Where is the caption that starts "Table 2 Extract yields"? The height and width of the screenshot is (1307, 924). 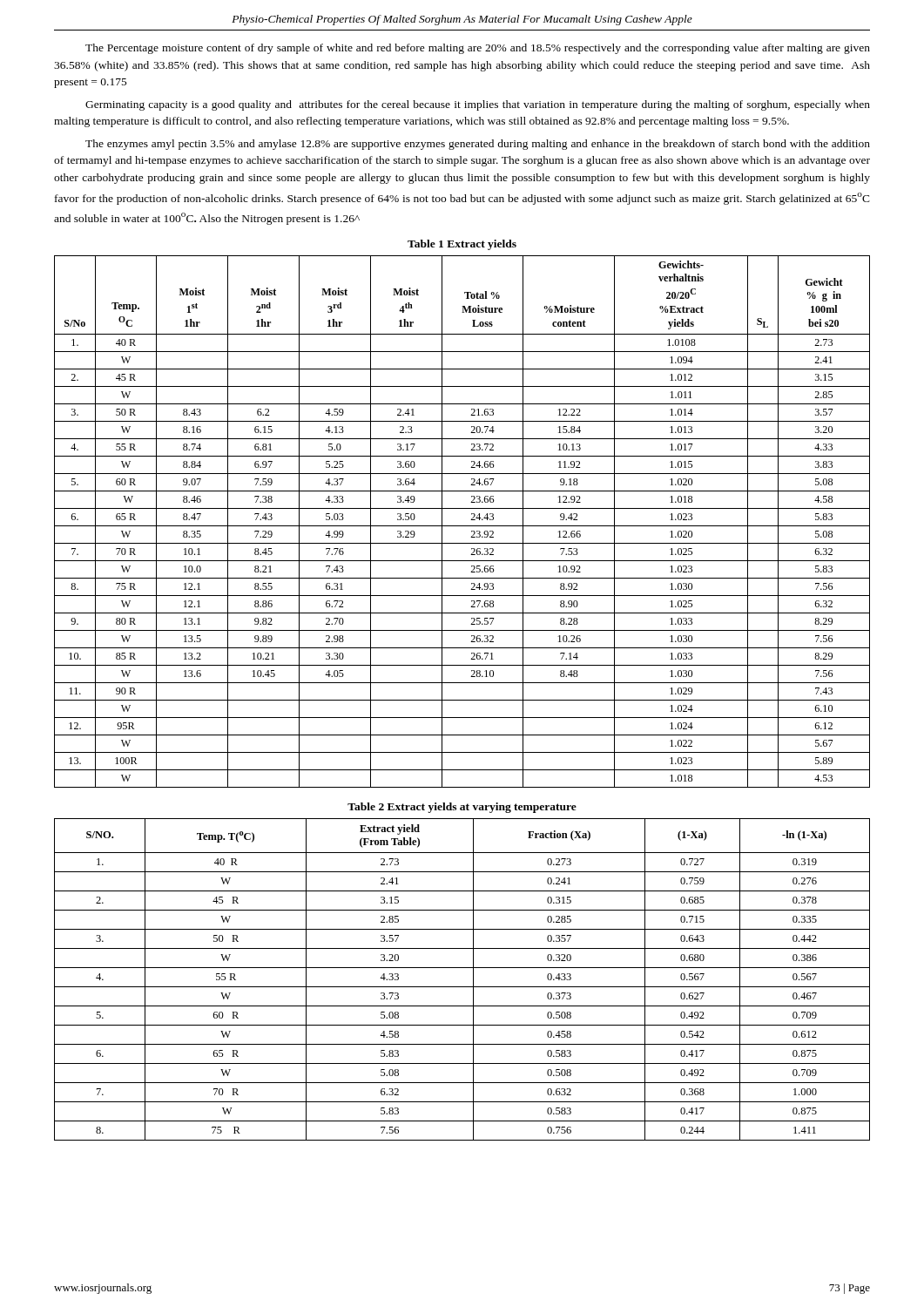coord(462,806)
